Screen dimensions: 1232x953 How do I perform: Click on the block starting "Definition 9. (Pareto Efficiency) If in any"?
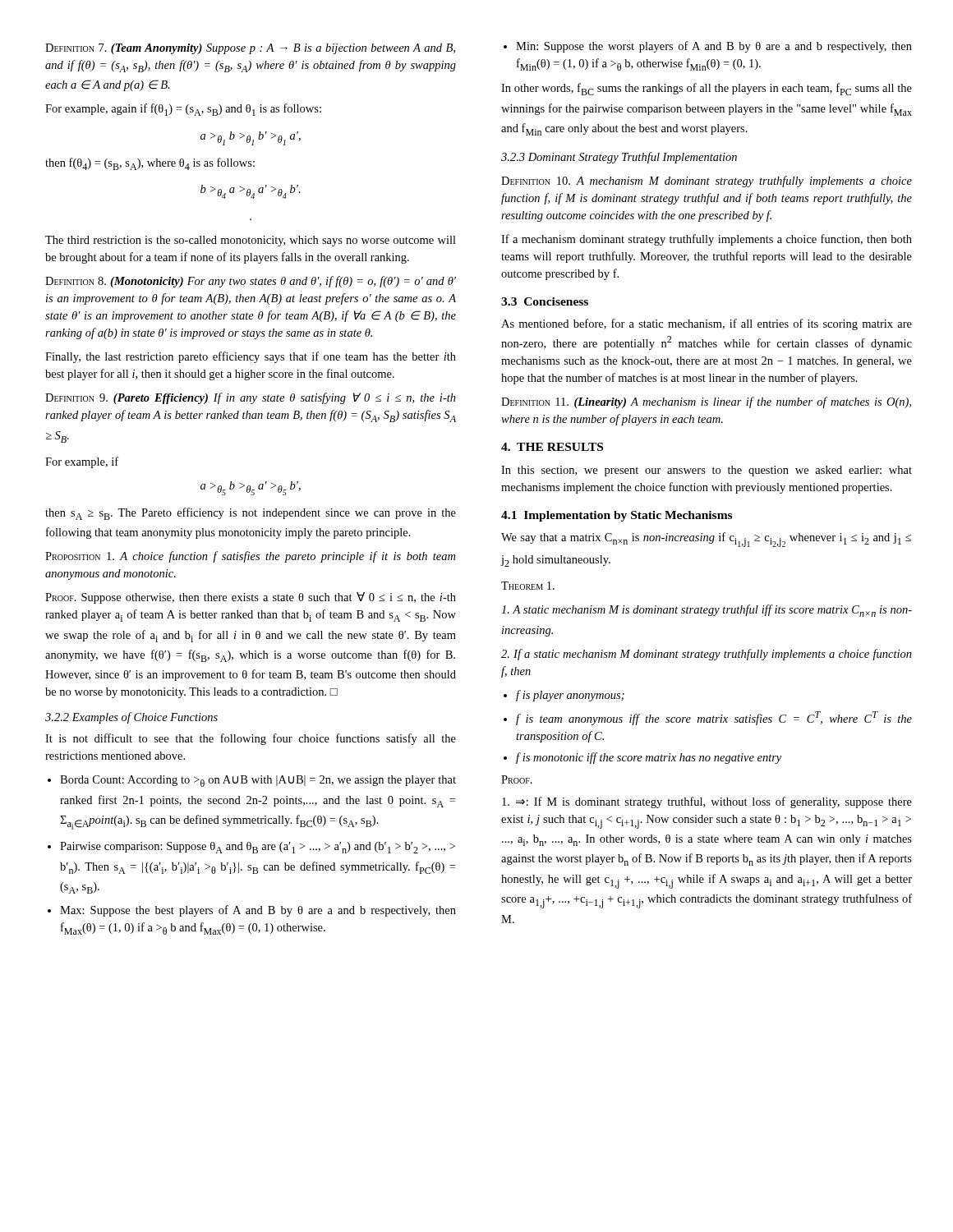[x=251, y=418]
